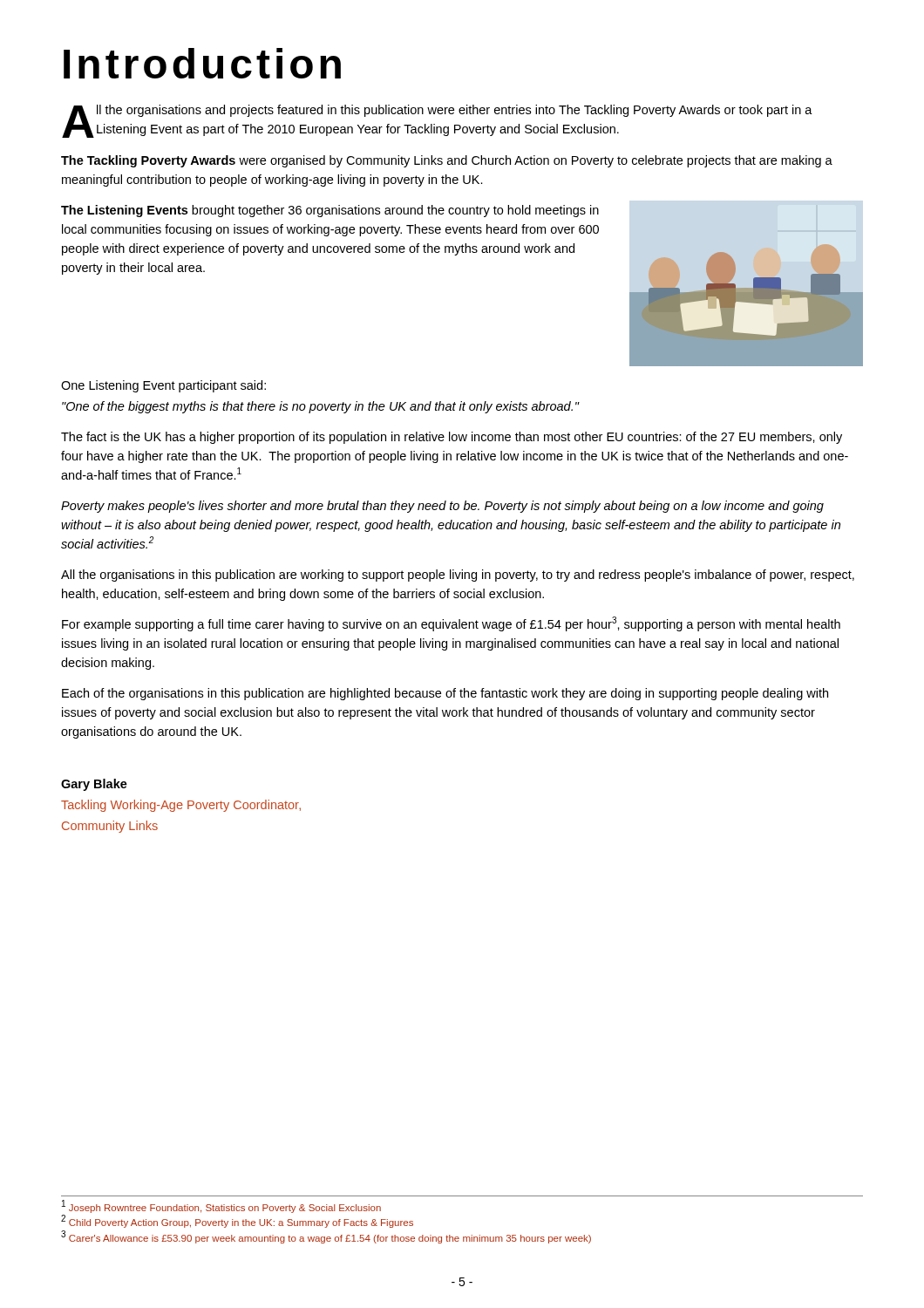This screenshot has height=1308, width=924.
Task: Locate the title
Action: point(204,65)
